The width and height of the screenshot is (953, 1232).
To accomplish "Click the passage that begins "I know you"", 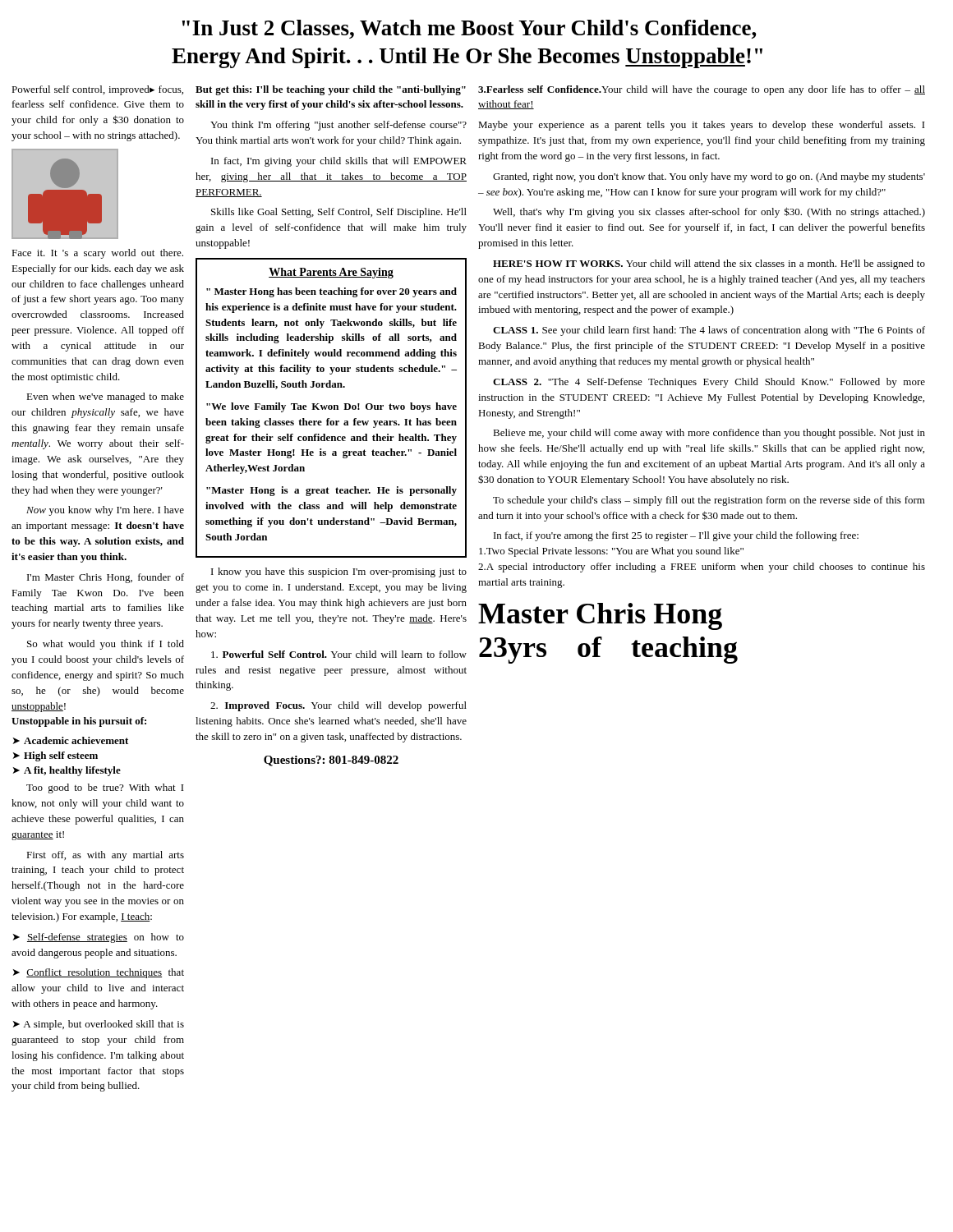I will [x=331, y=655].
